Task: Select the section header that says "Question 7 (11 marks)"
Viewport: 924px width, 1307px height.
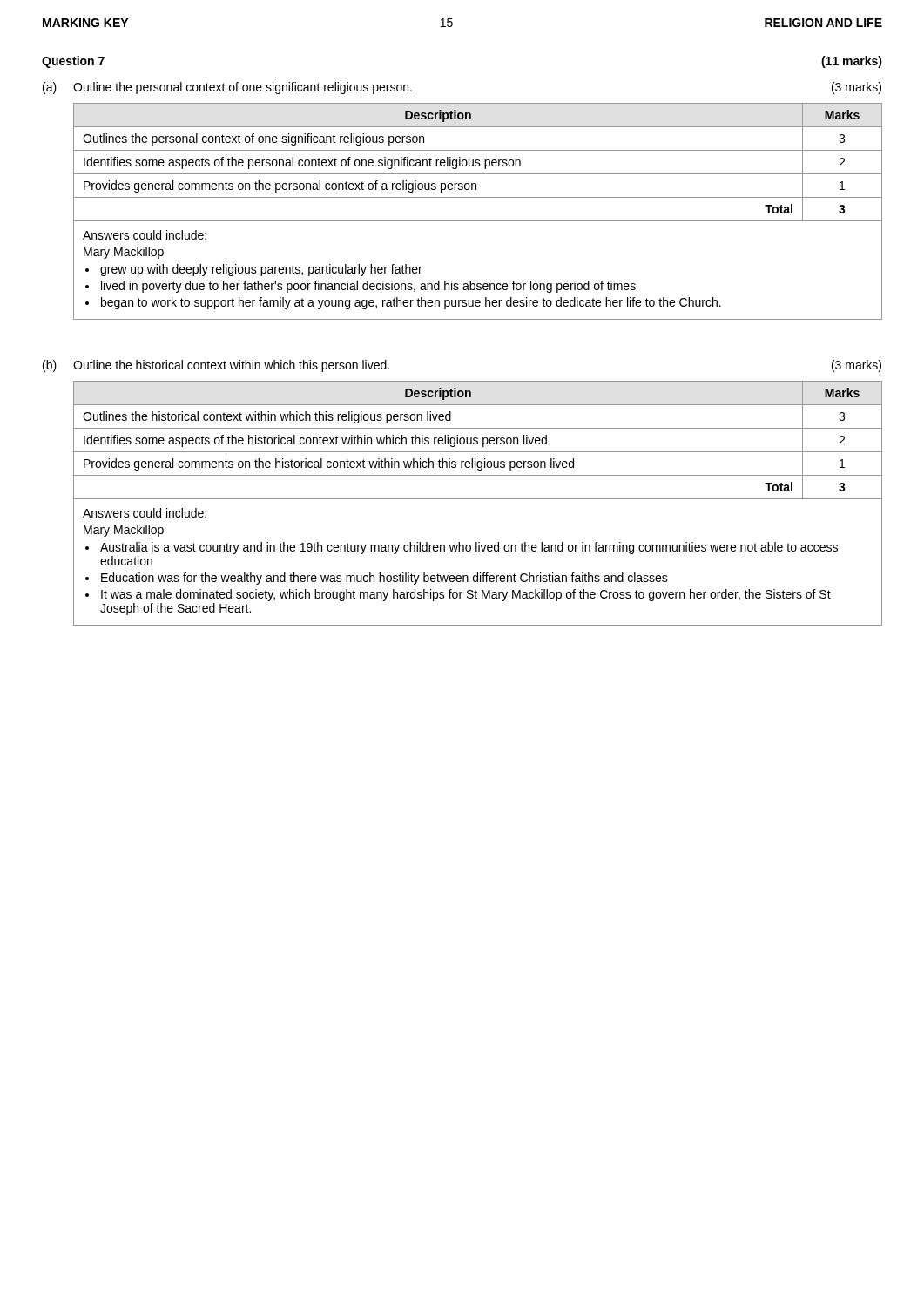Action: [x=74, y=61]
